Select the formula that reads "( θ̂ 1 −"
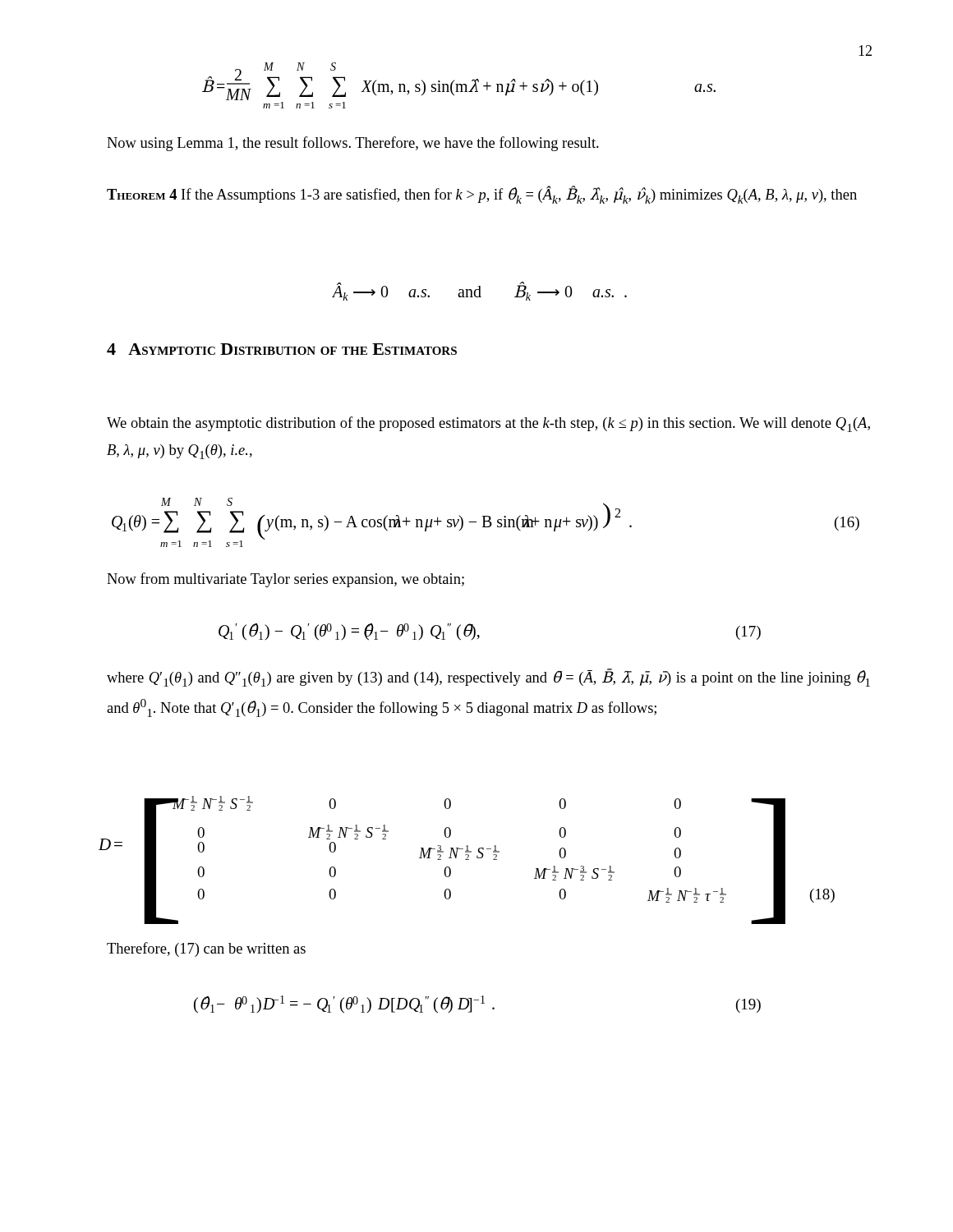 click(489, 1003)
